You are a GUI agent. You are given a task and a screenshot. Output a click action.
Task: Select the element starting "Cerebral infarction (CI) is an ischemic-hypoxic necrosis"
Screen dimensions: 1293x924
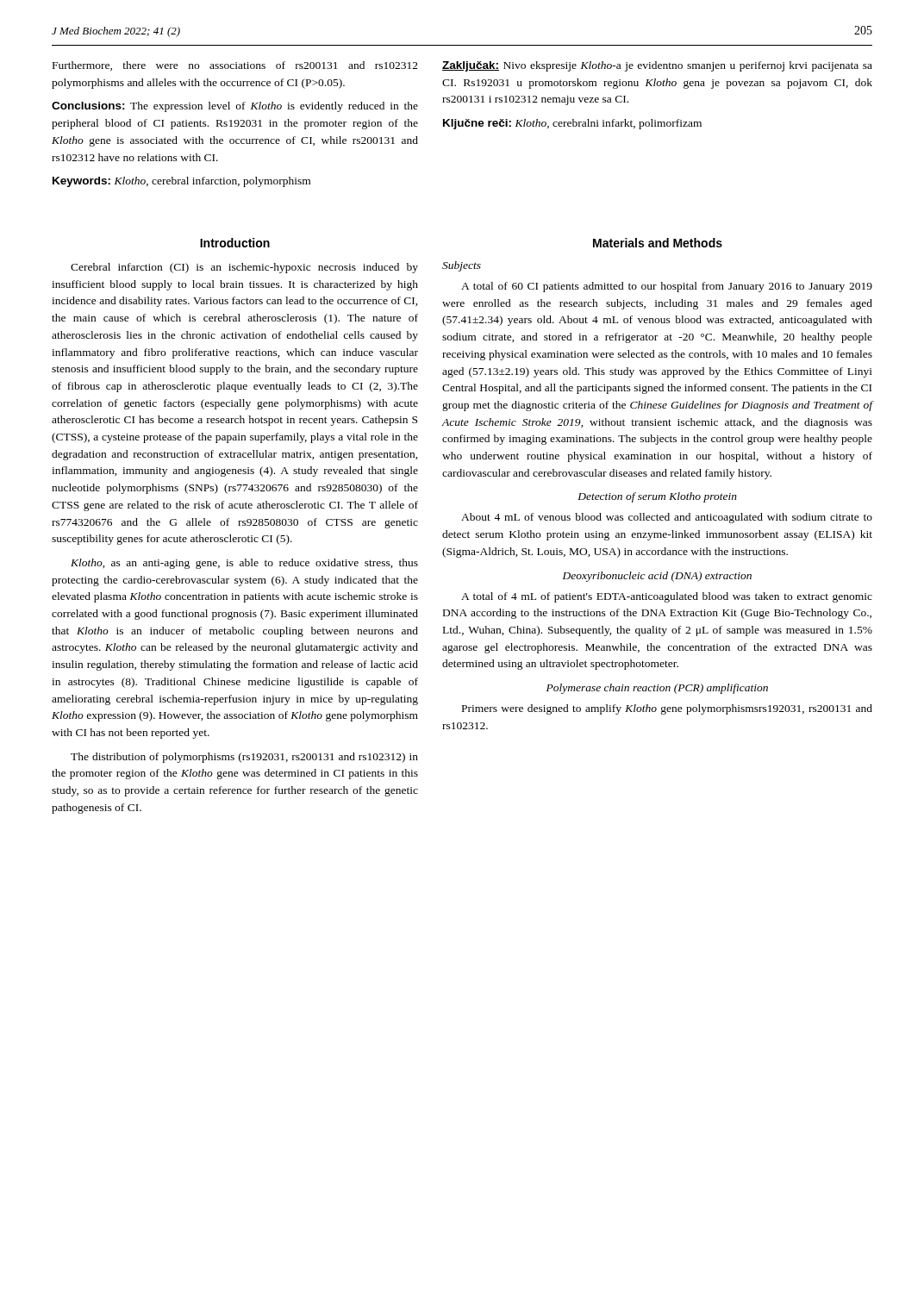[x=235, y=403]
